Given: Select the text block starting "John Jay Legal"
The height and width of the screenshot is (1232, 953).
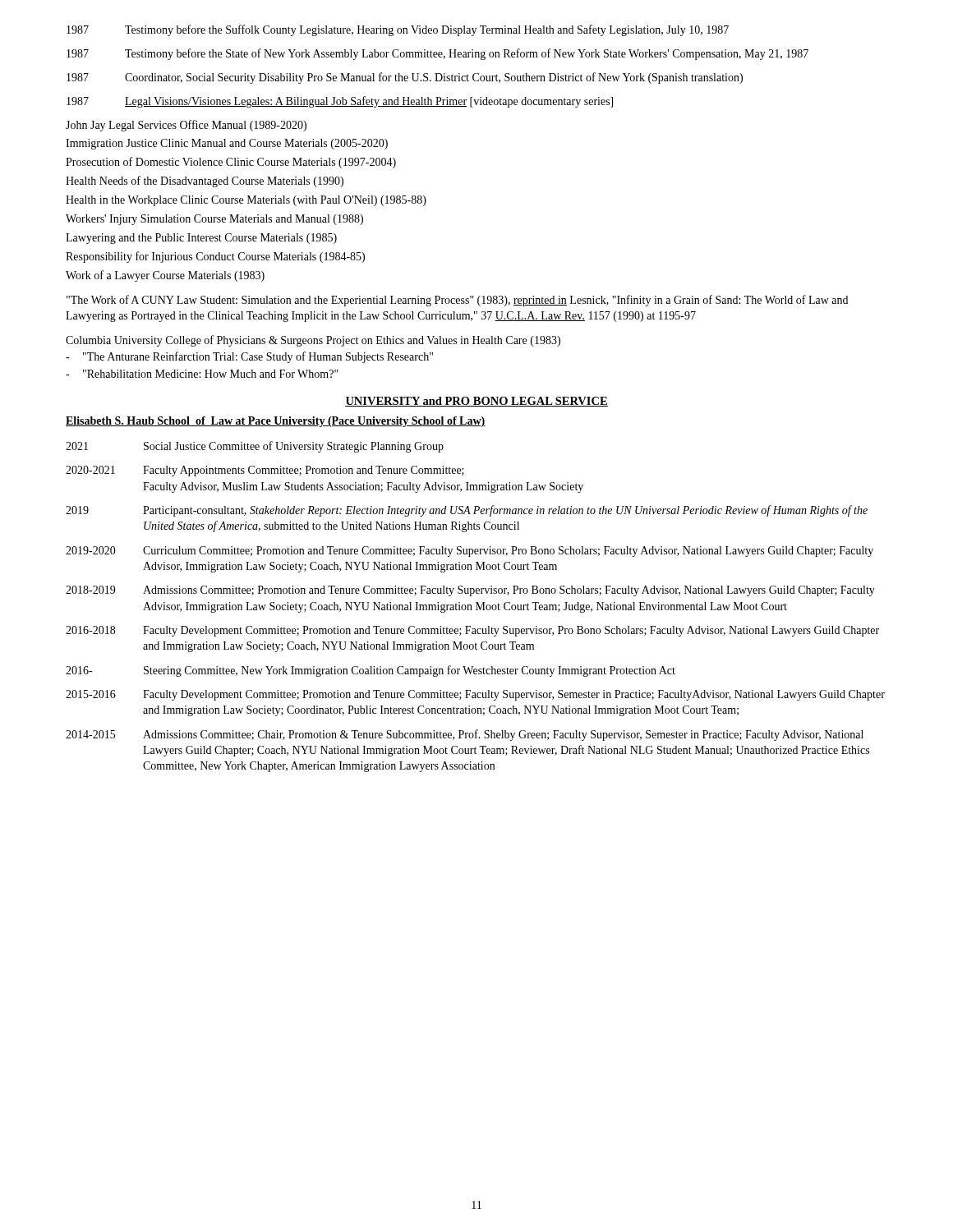Looking at the screenshot, I should [186, 126].
